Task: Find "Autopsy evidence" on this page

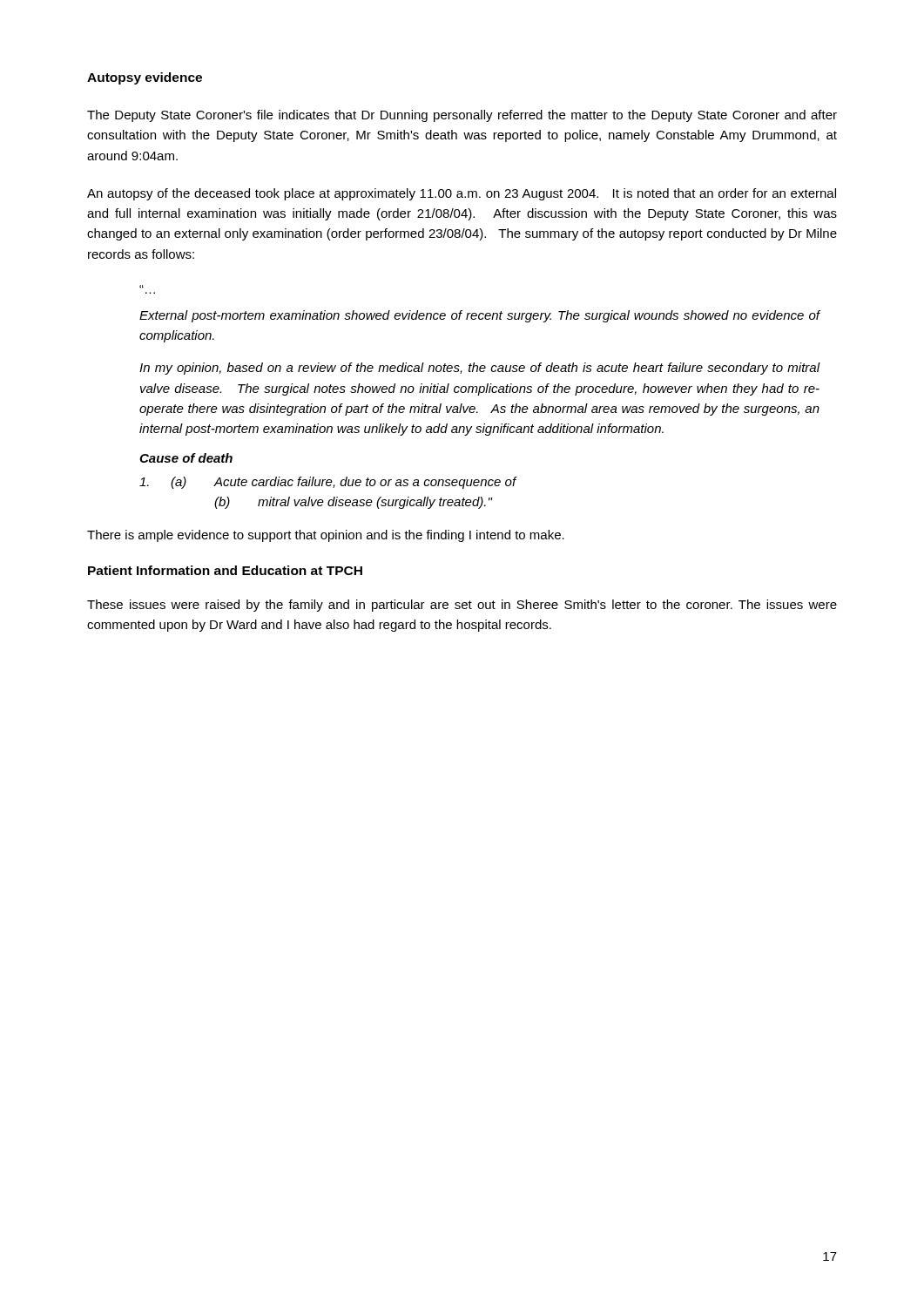Action: (145, 77)
